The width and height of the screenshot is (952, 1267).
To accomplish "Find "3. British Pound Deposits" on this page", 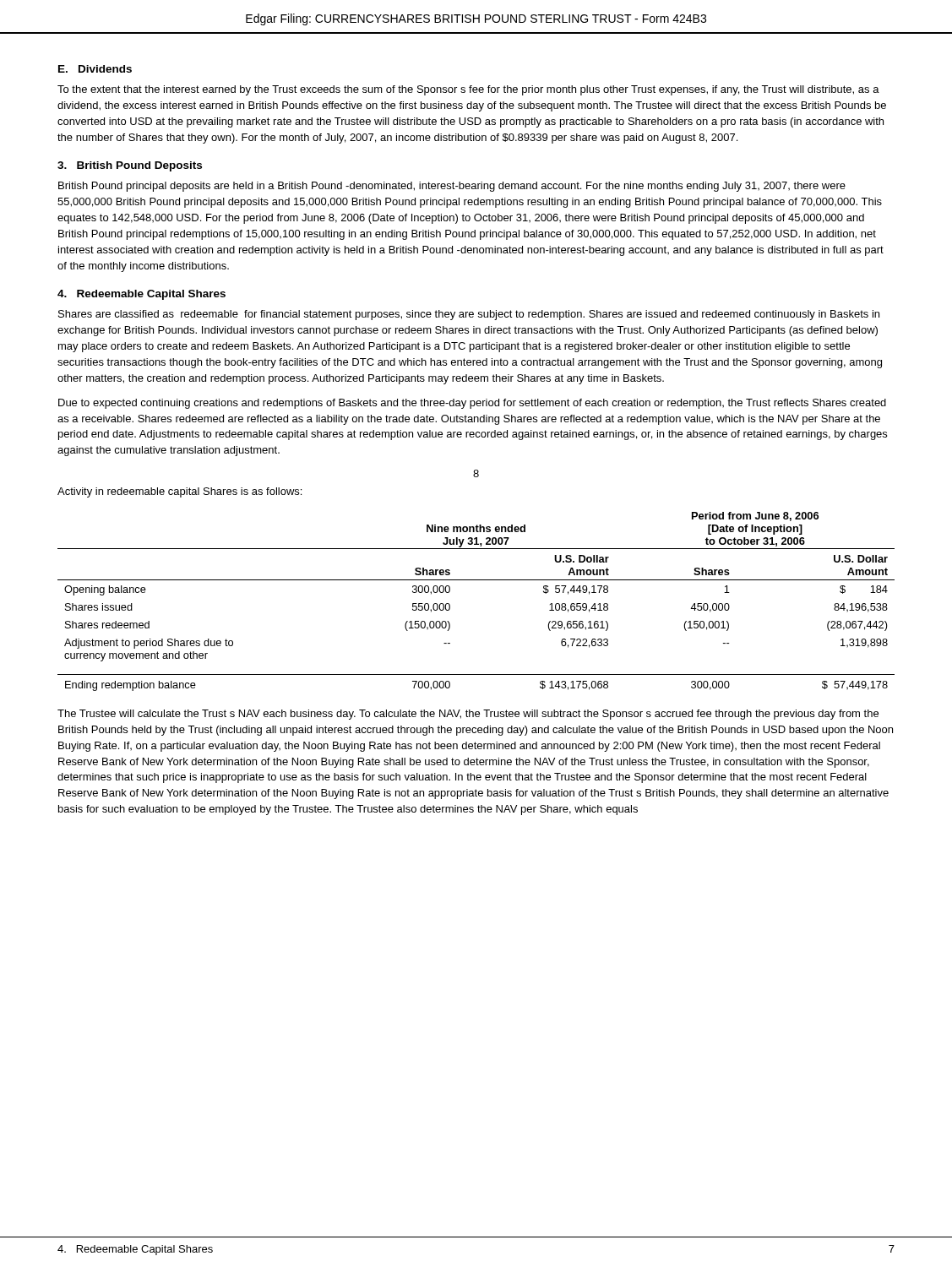I will [130, 165].
